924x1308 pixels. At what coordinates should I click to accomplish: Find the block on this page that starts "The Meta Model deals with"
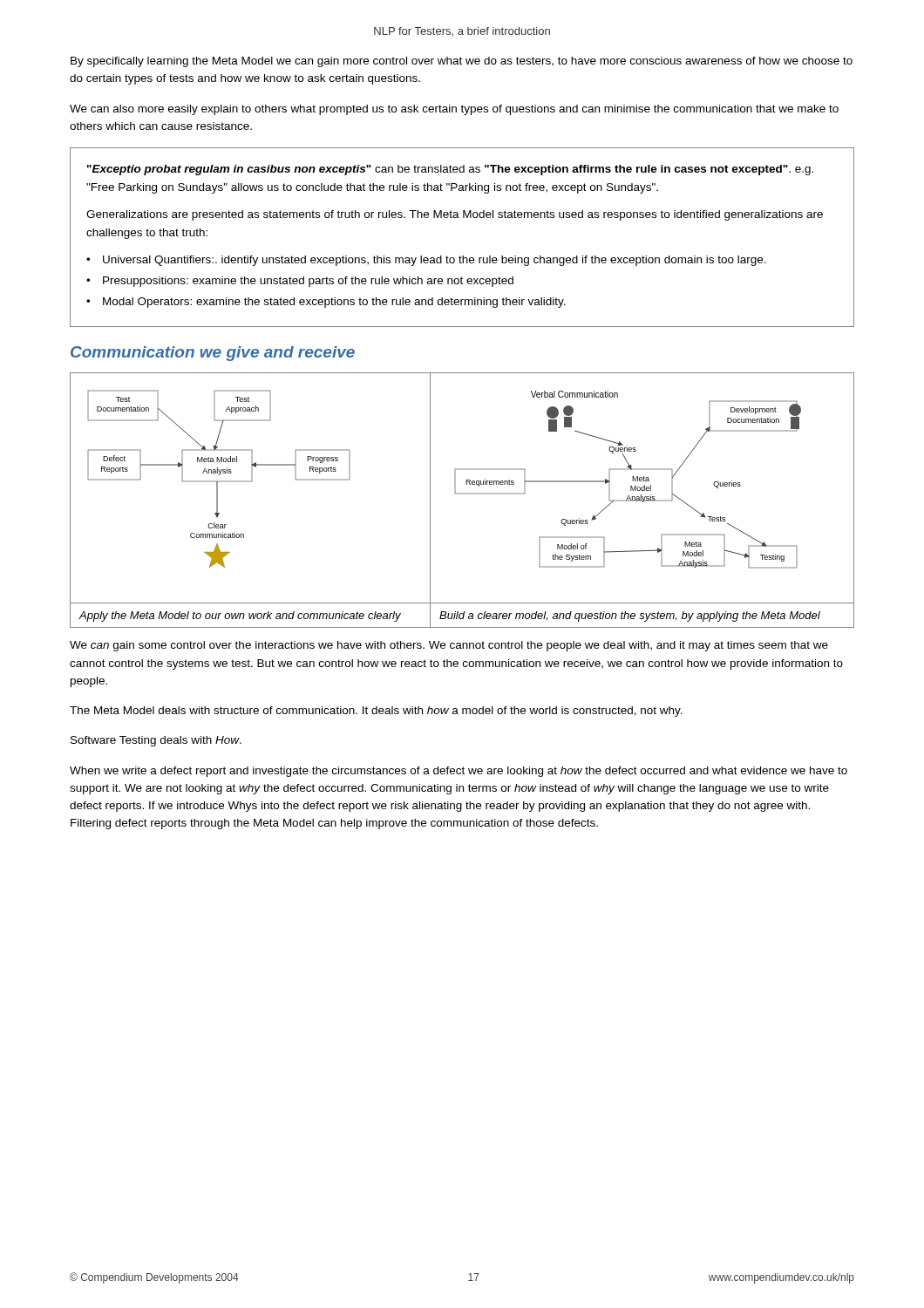(x=376, y=710)
